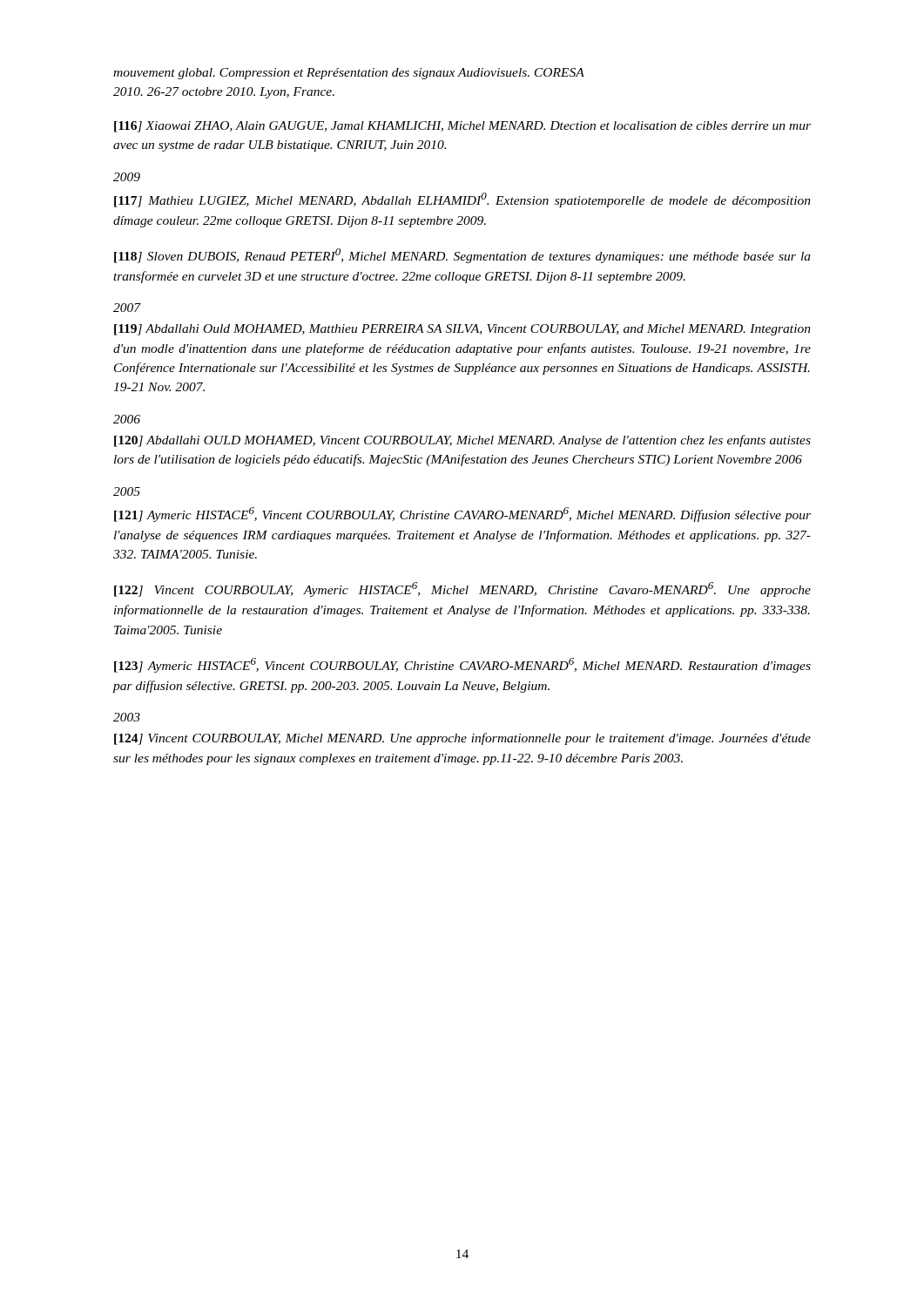Locate the list item that says "[119] Abdallahi Ould MOHAMED,"

click(x=462, y=358)
